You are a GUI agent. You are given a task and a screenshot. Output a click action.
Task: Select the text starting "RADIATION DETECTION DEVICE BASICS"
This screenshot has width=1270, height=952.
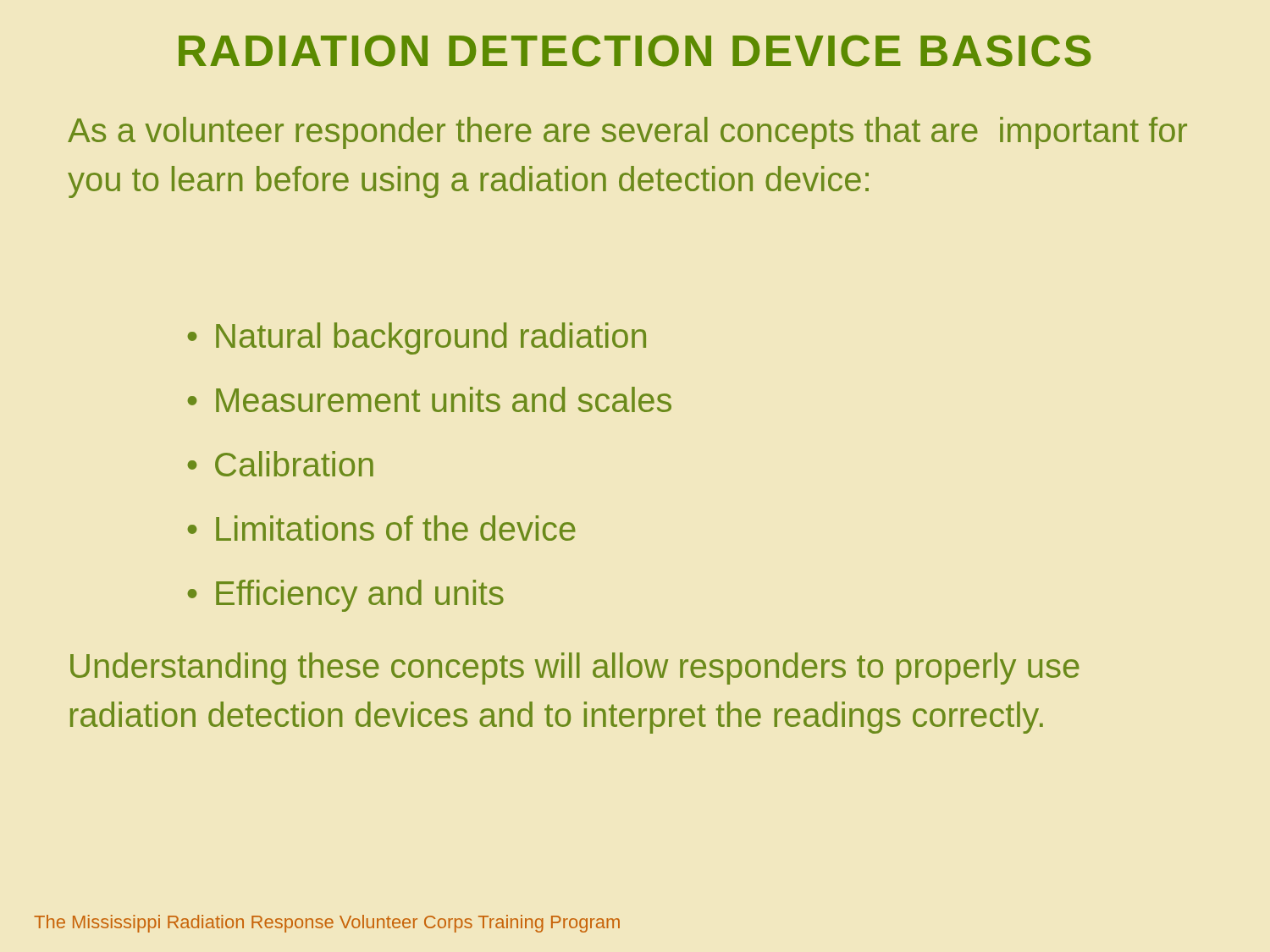tap(635, 51)
